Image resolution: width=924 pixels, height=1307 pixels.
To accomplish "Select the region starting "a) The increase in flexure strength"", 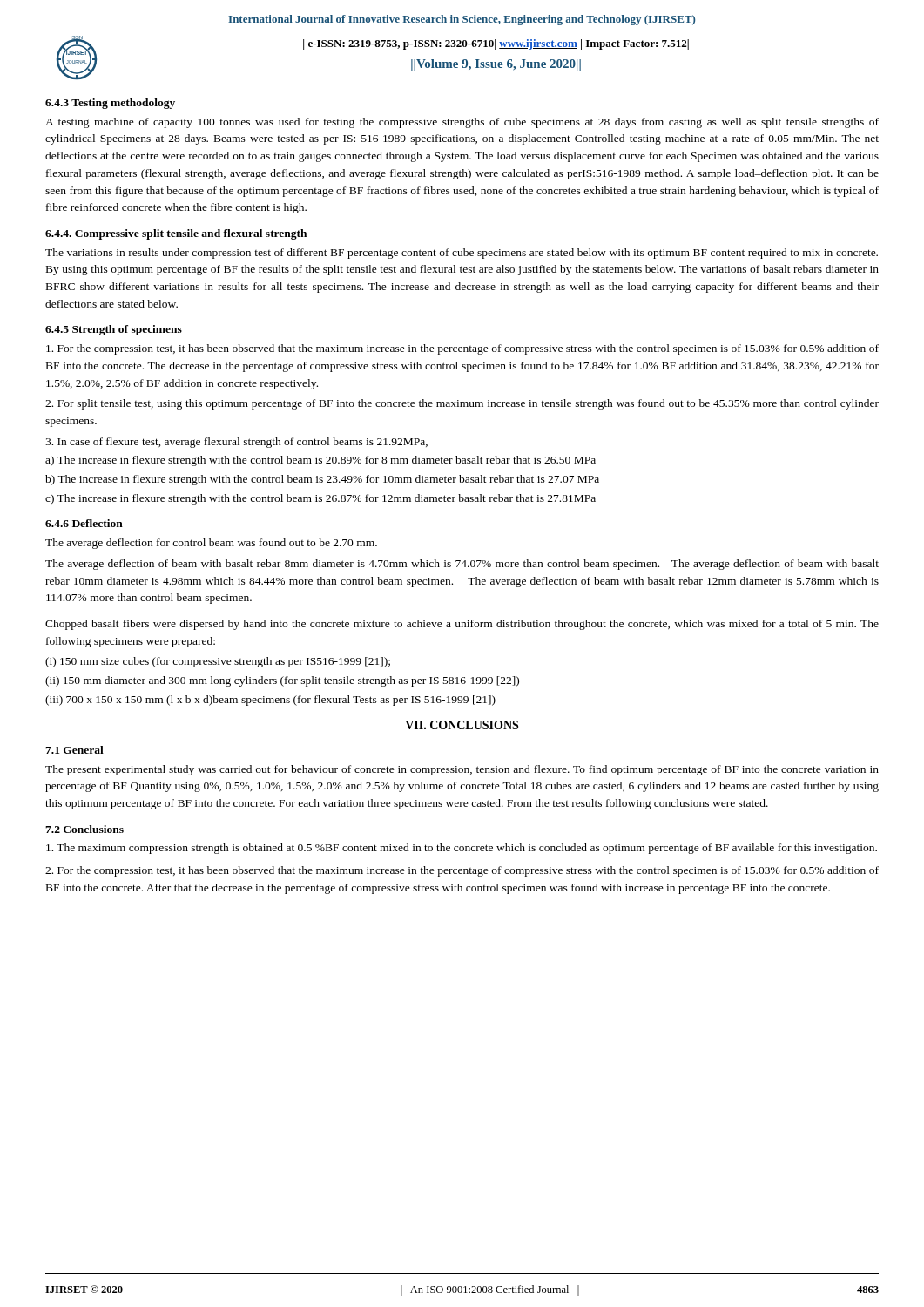I will (321, 460).
